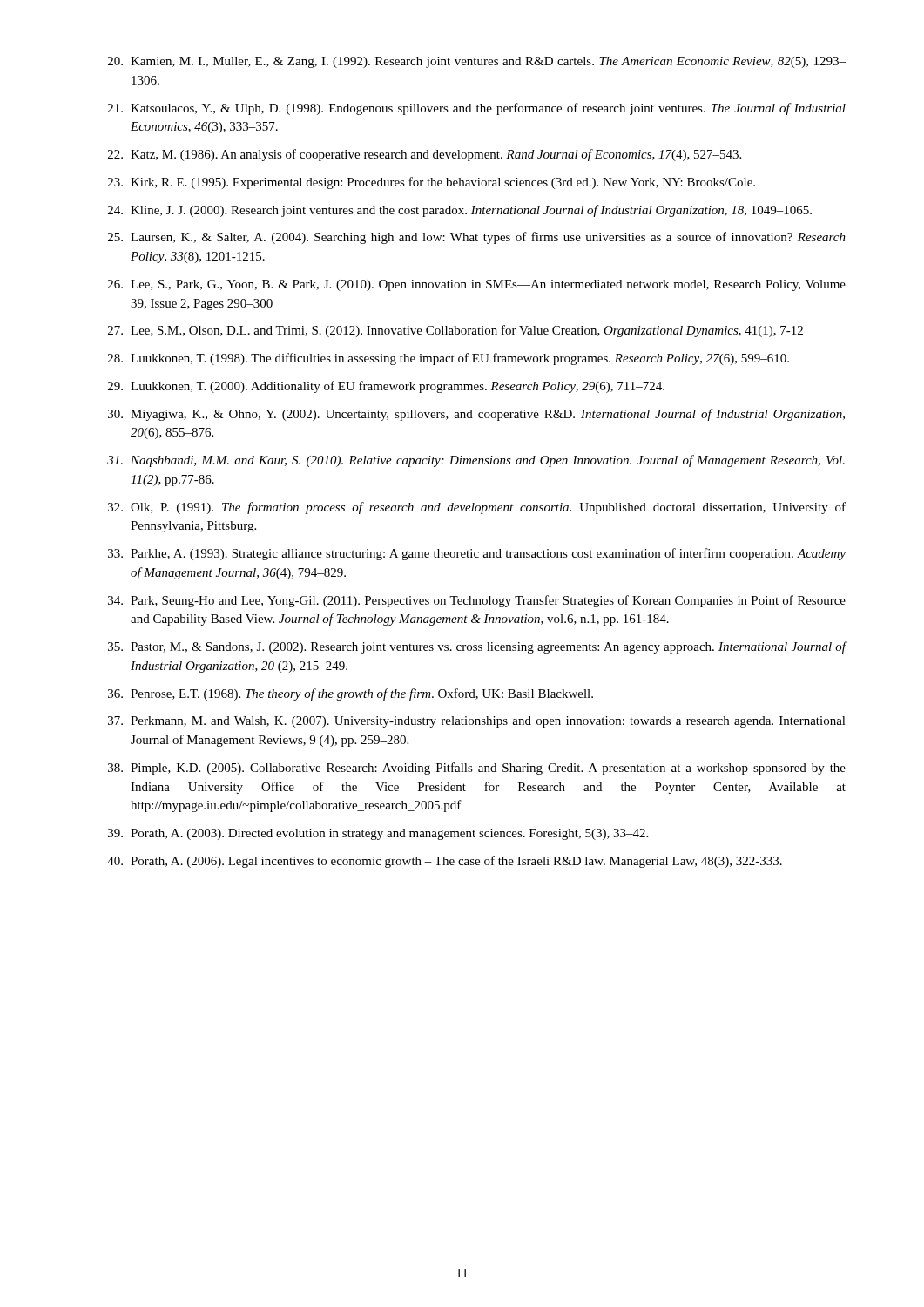Locate the list item containing "32. Olk, P. (1991). The formation process"
The width and height of the screenshot is (924, 1307).
466,517
